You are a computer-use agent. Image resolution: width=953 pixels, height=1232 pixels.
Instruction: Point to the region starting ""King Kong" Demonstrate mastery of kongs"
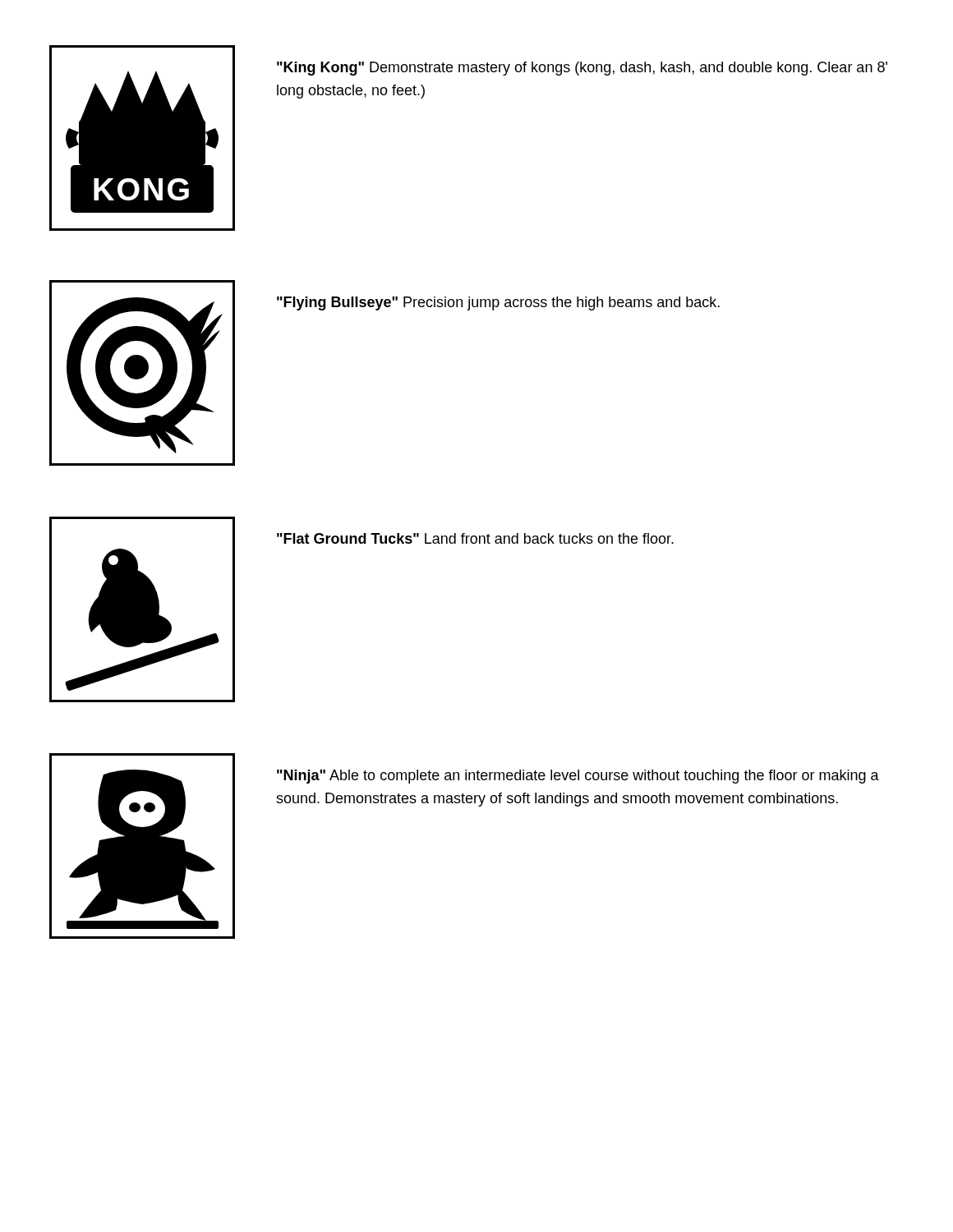[x=582, y=79]
